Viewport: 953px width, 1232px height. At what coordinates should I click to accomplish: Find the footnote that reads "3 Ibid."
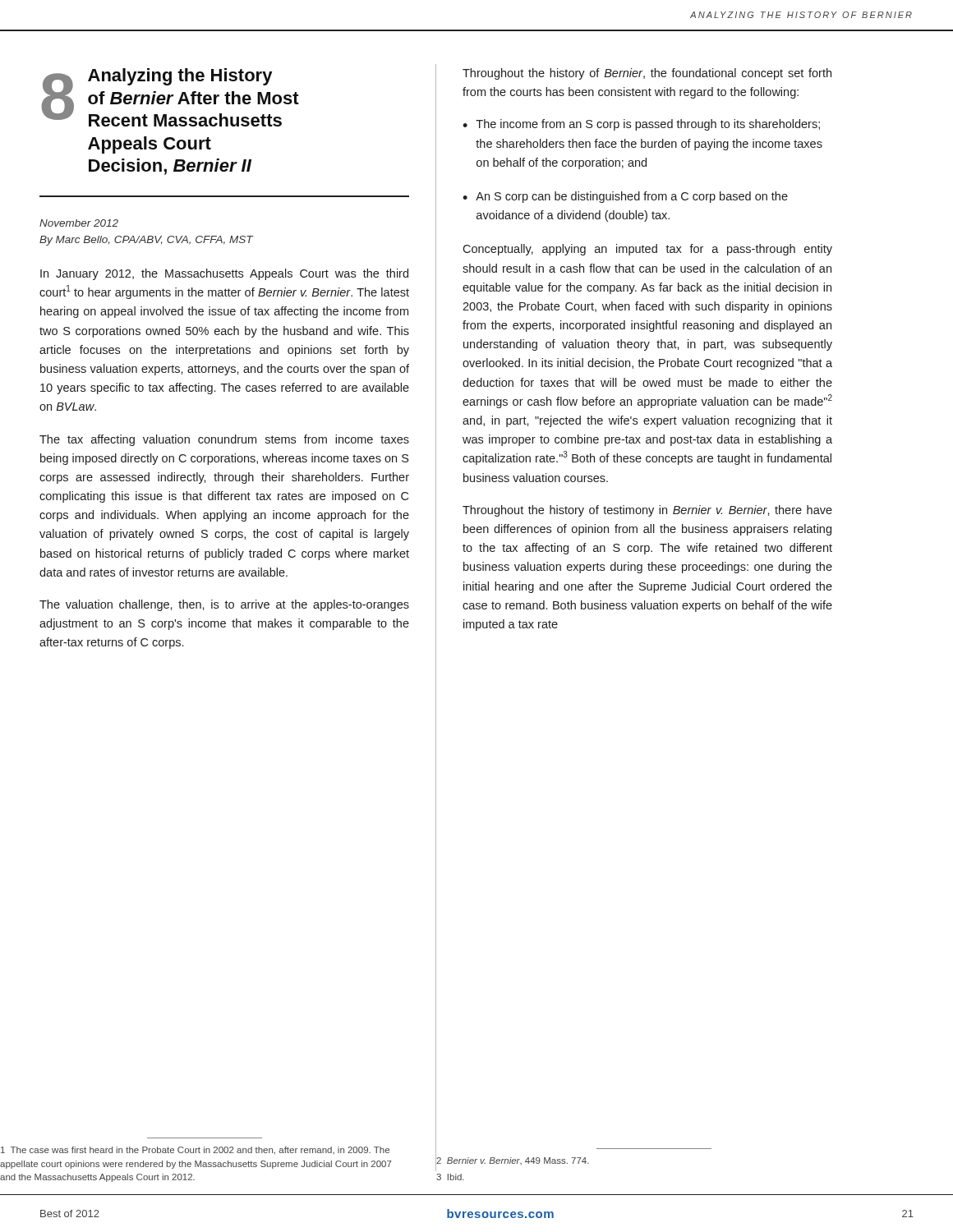pyautogui.click(x=450, y=1177)
